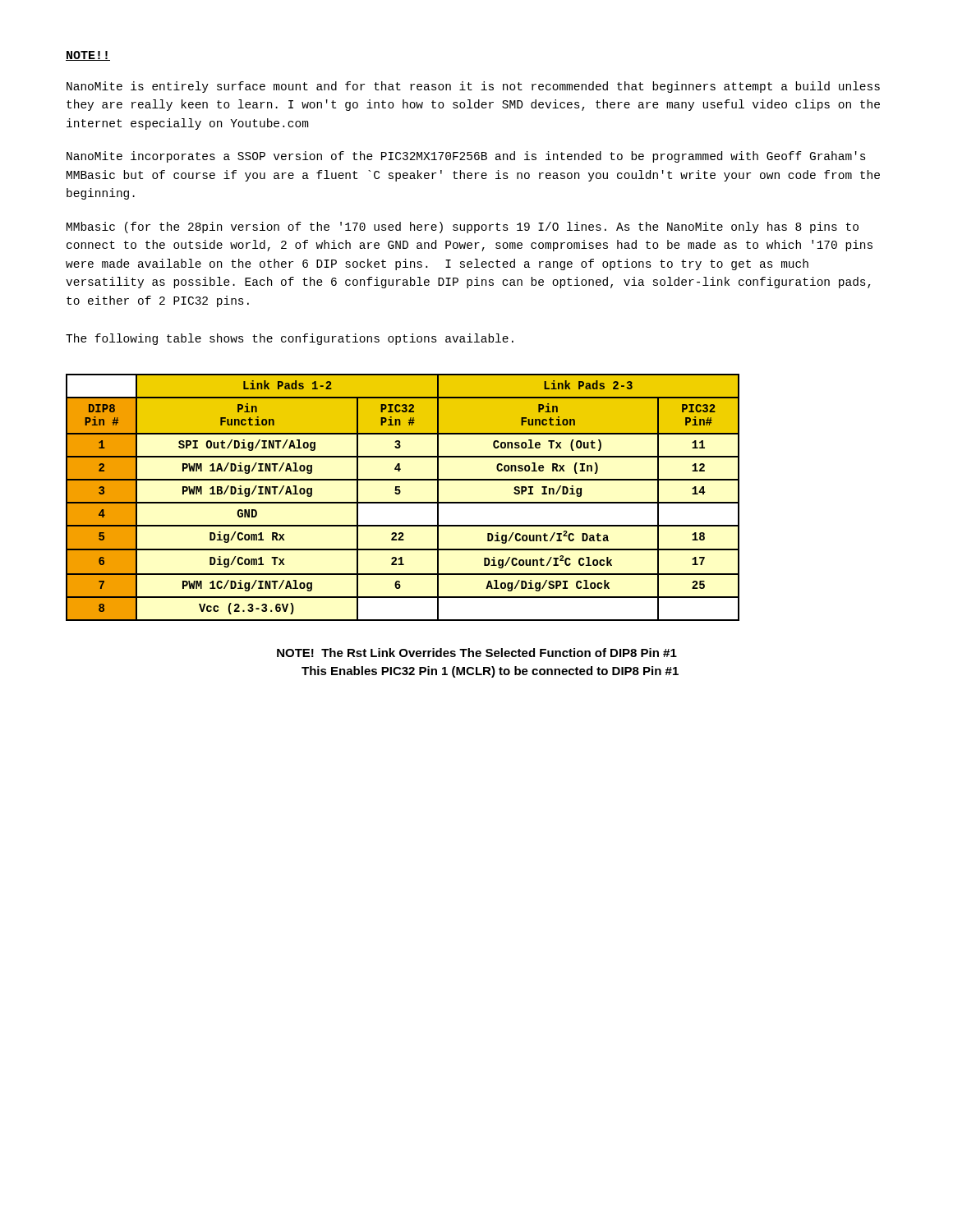Click on the table containing "Pin Function"
The image size is (953, 1232).
(476, 497)
